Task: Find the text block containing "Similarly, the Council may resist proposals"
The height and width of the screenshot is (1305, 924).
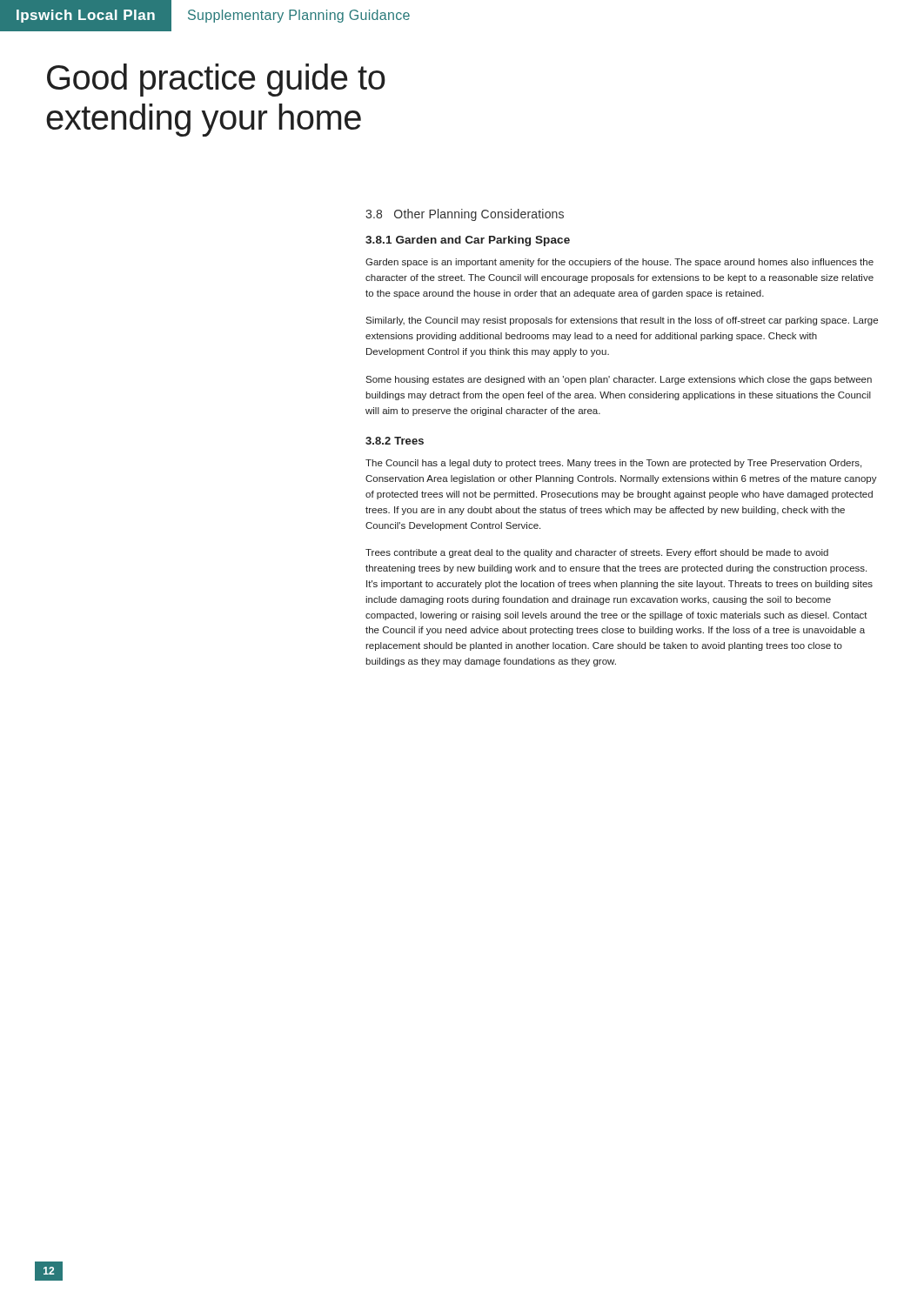Action: click(622, 336)
